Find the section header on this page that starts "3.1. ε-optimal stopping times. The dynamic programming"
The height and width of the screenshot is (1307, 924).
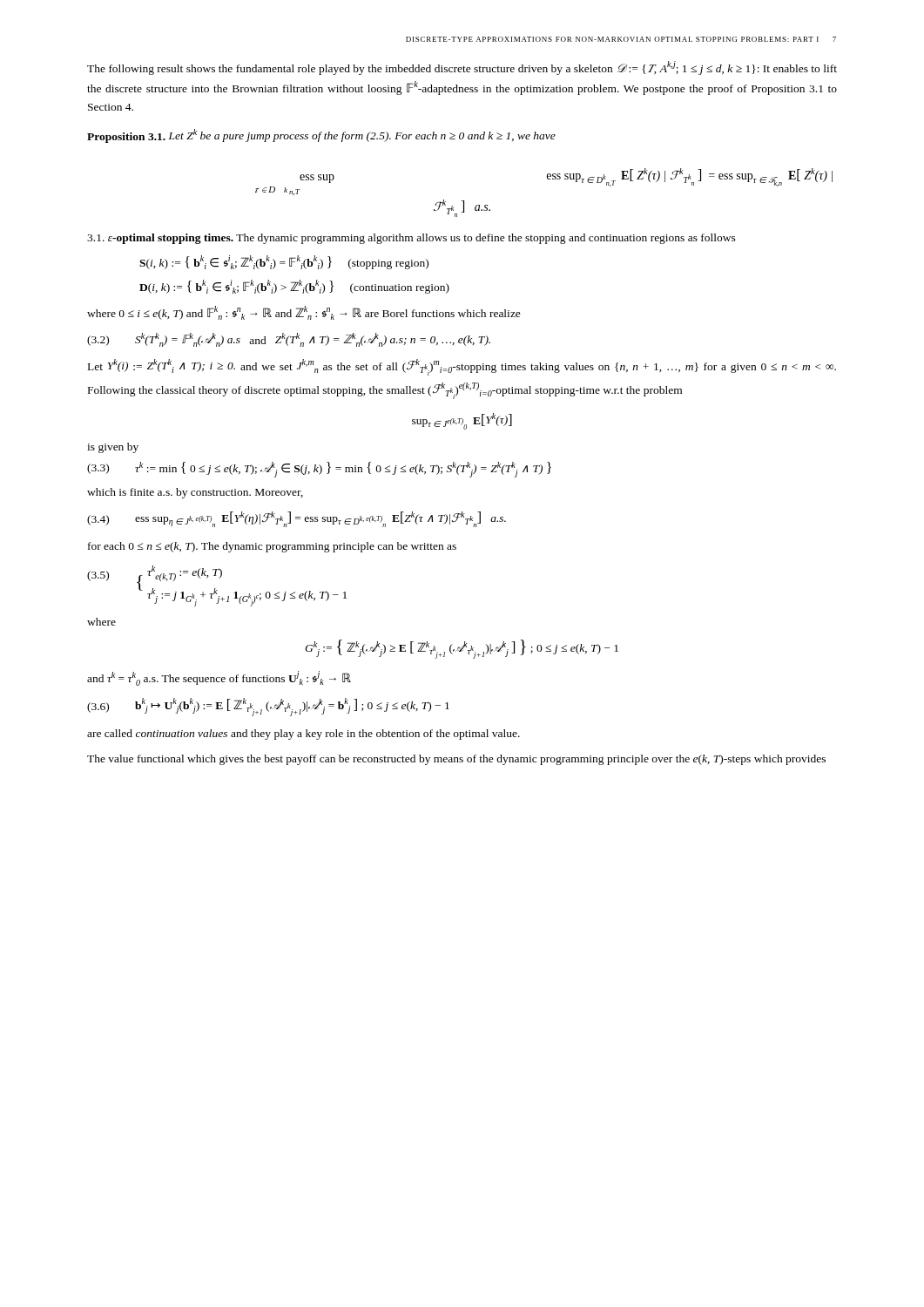[411, 237]
